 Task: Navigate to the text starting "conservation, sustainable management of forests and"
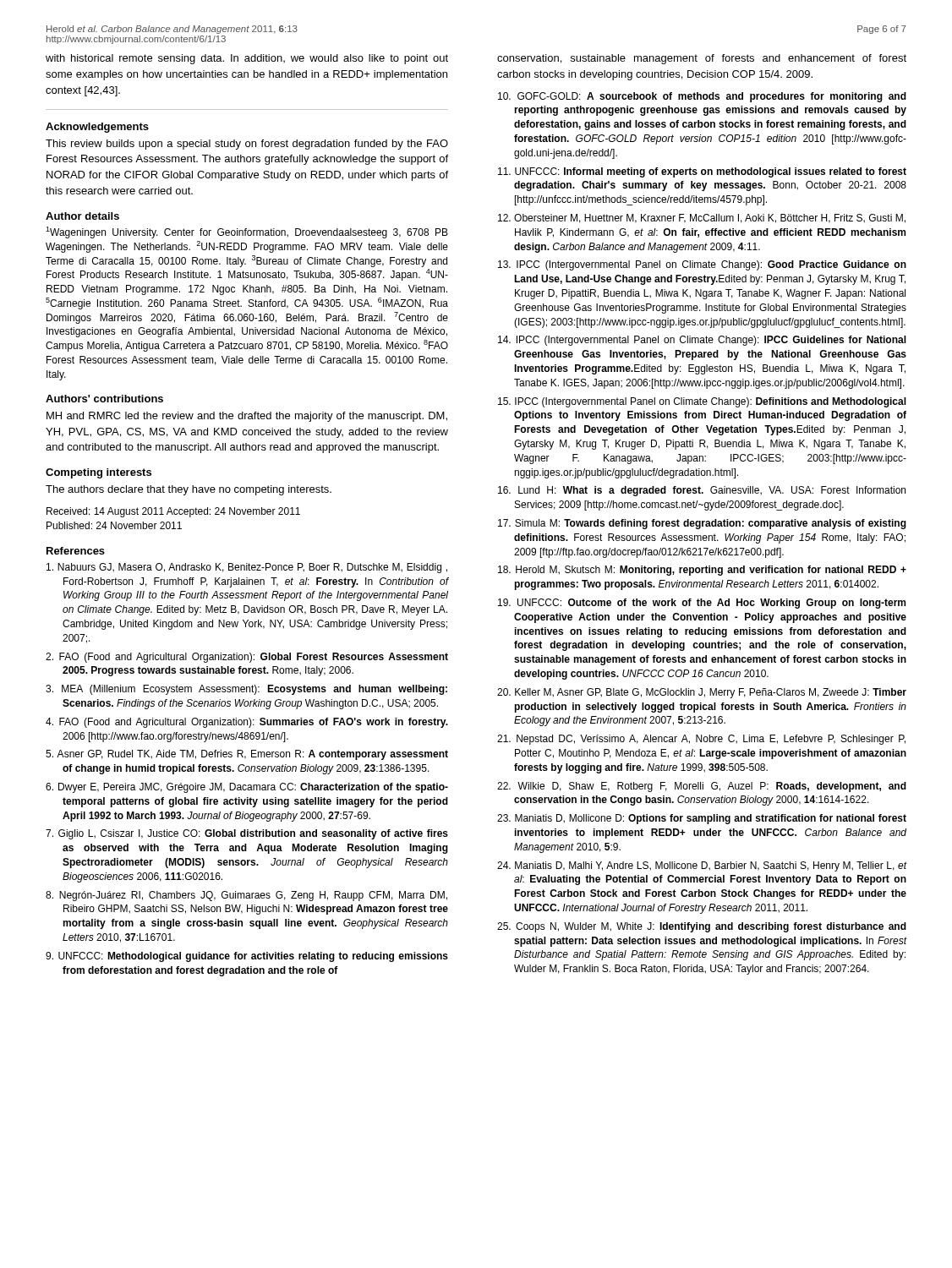[x=702, y=67]
